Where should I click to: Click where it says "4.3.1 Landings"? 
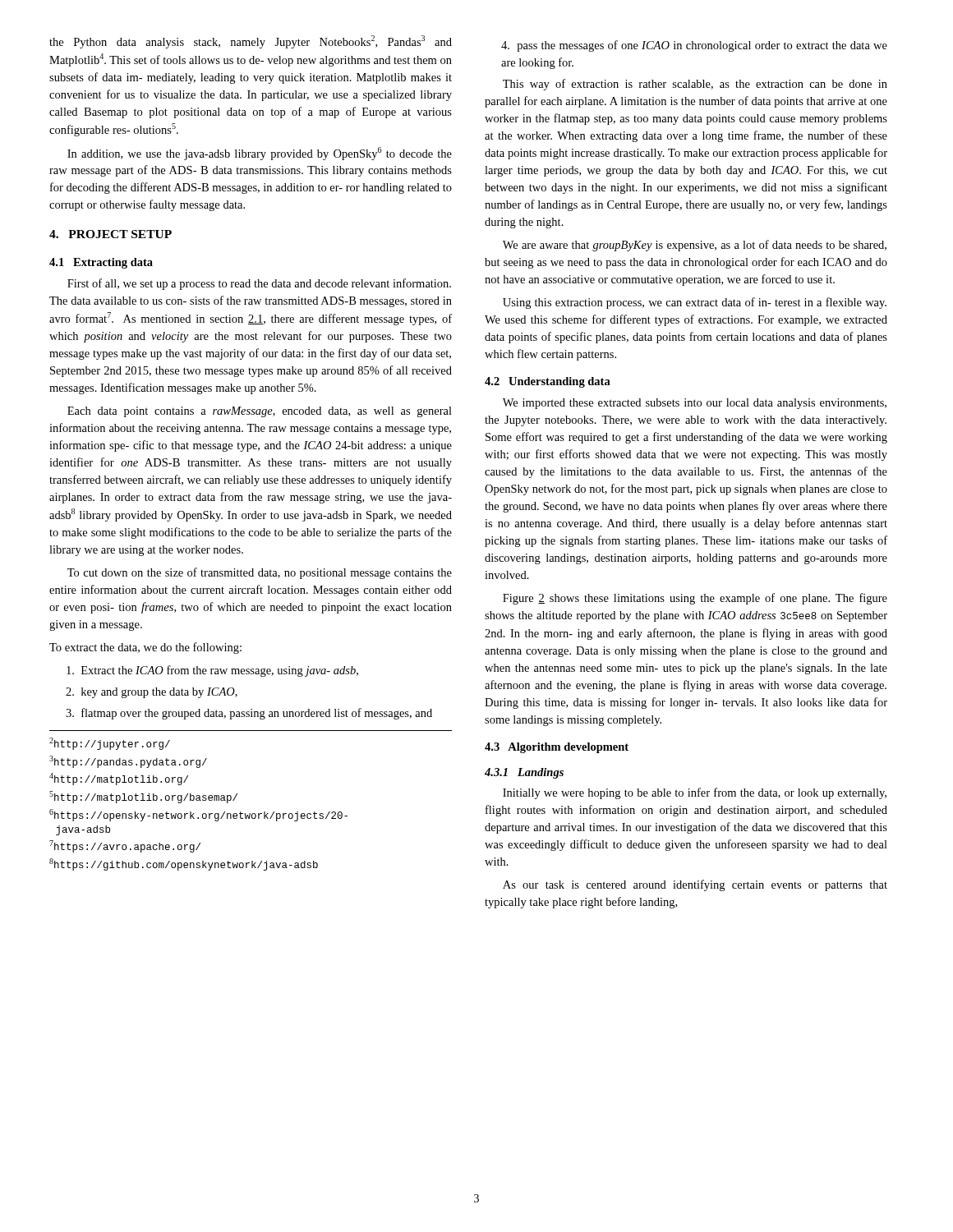point(524,773)
